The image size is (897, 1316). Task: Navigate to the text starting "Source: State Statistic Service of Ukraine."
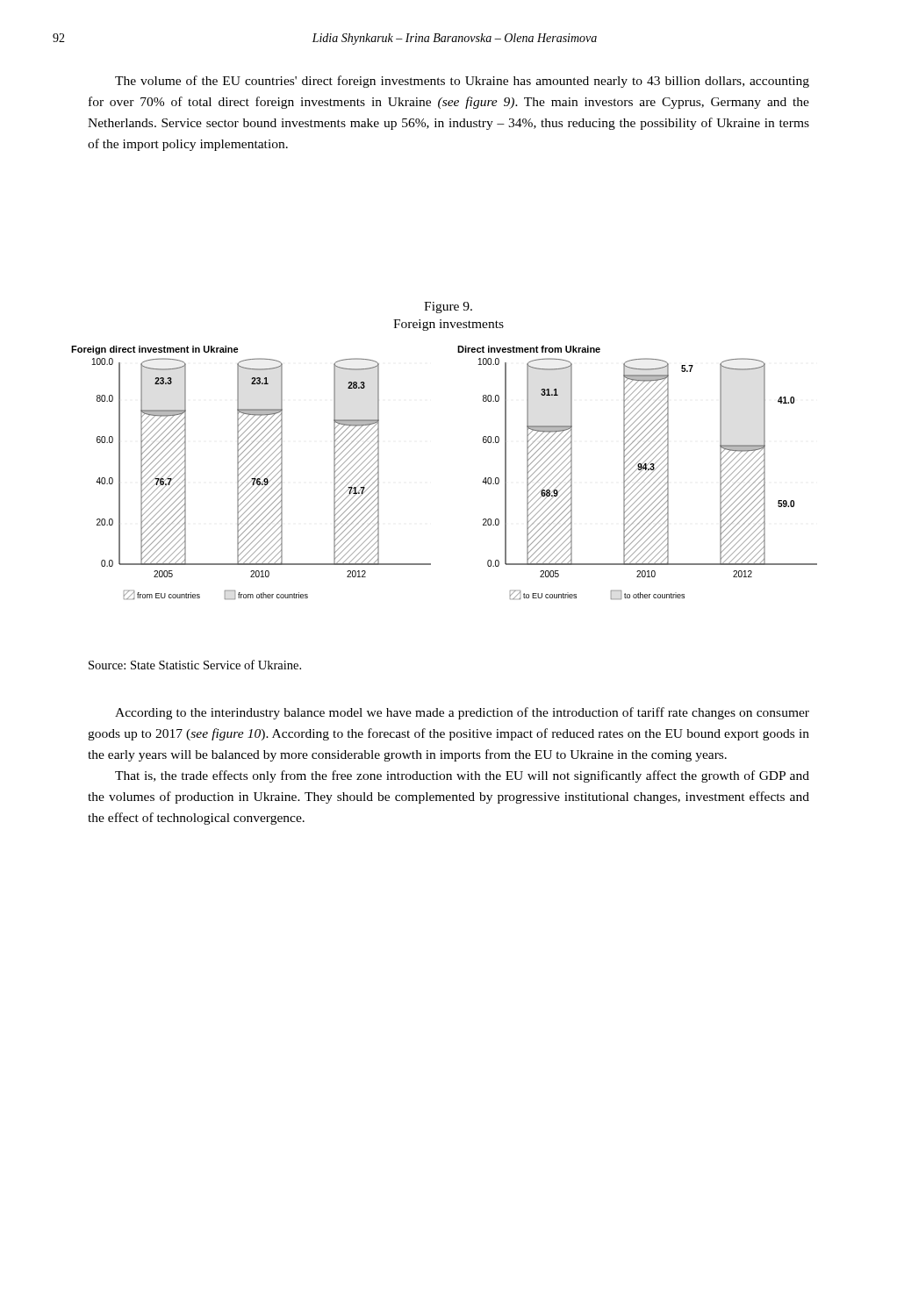(x=195, y=665)
